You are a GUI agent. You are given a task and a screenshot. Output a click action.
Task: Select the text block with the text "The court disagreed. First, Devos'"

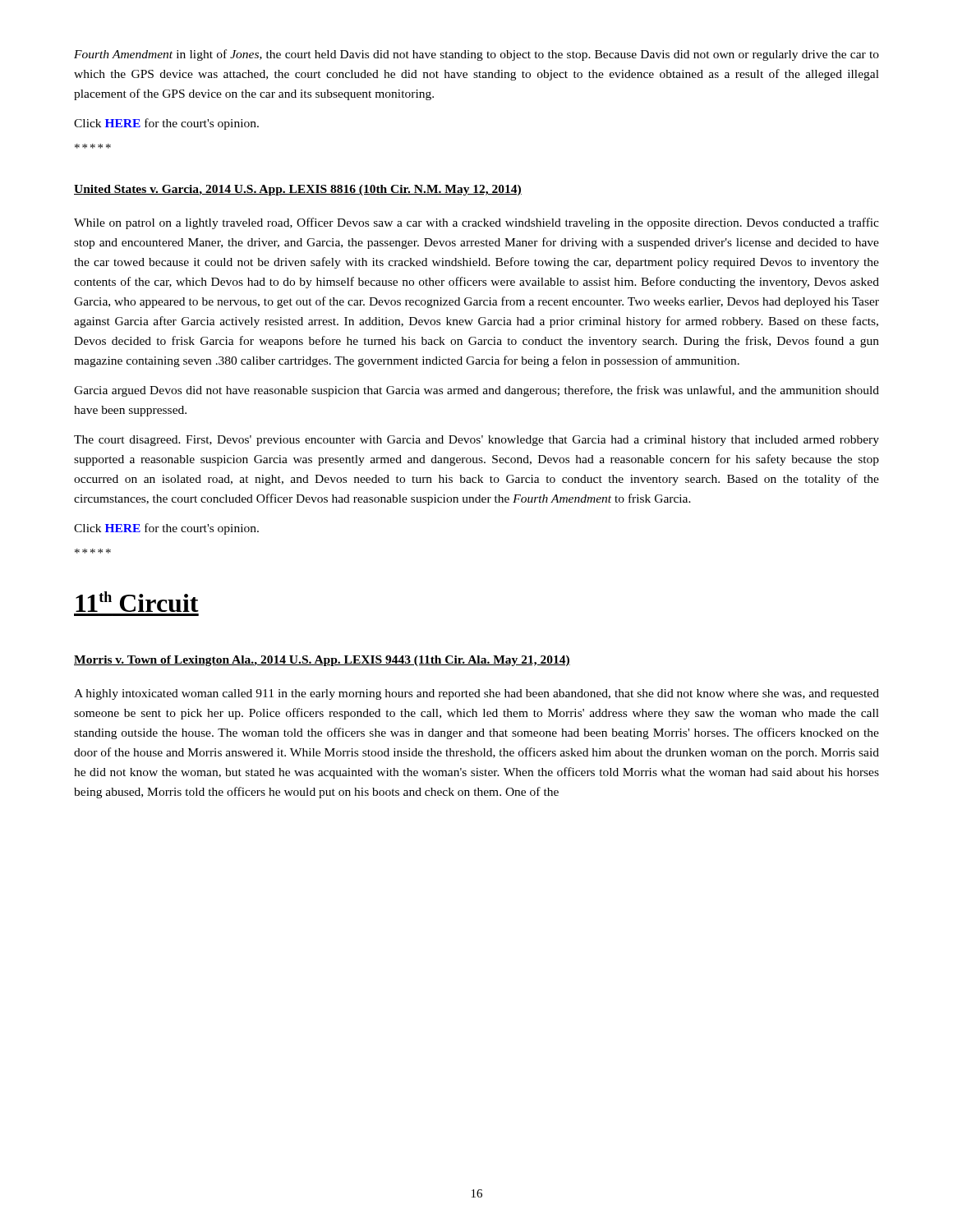[x=476, y=469]
